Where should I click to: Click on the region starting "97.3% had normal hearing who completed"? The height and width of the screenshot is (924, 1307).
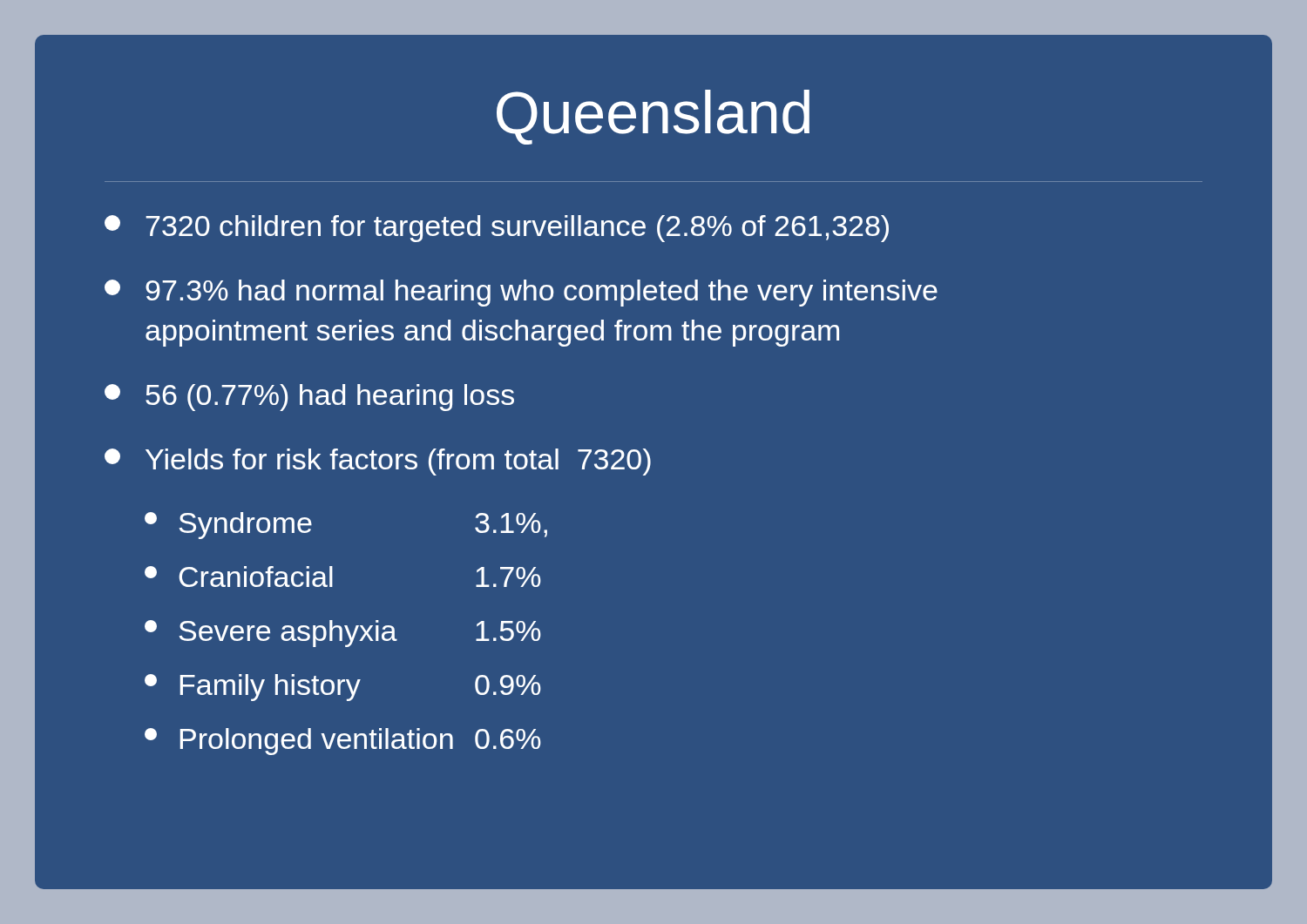pyautogui.click(x=654, y=311)
